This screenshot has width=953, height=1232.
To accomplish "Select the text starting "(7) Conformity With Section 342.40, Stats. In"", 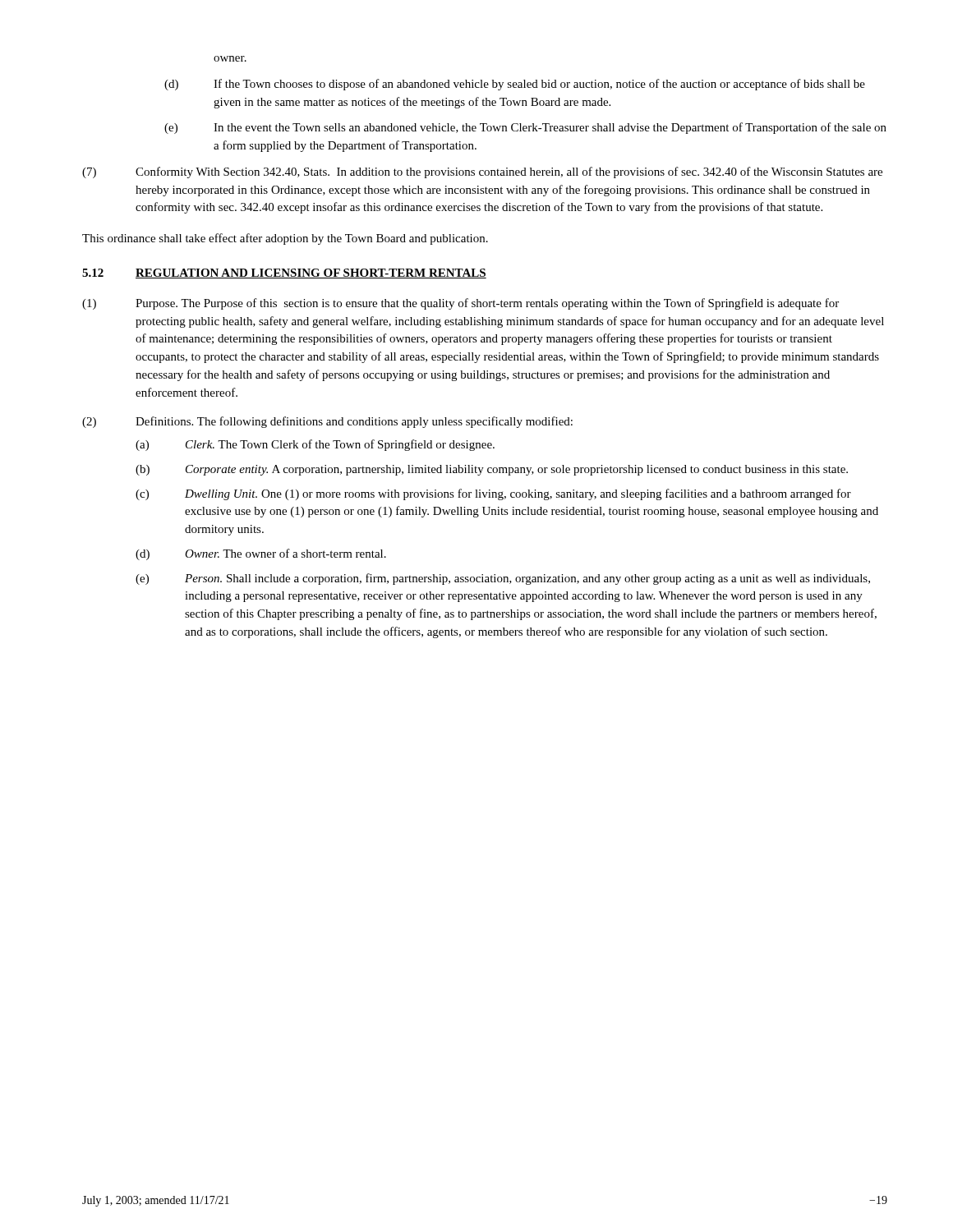I will [485, 190].
